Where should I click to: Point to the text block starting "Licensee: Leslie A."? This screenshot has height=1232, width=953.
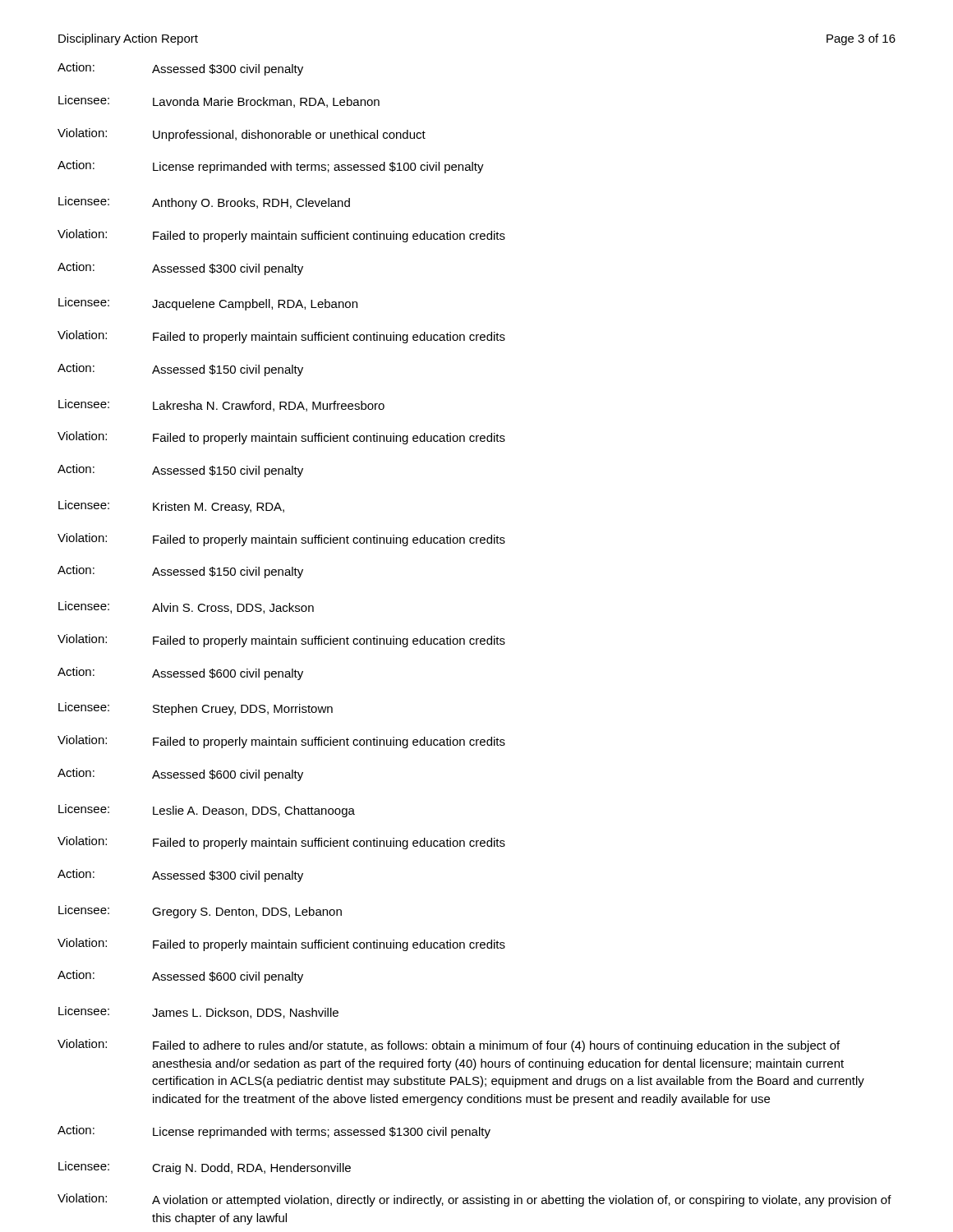point(207,811)
